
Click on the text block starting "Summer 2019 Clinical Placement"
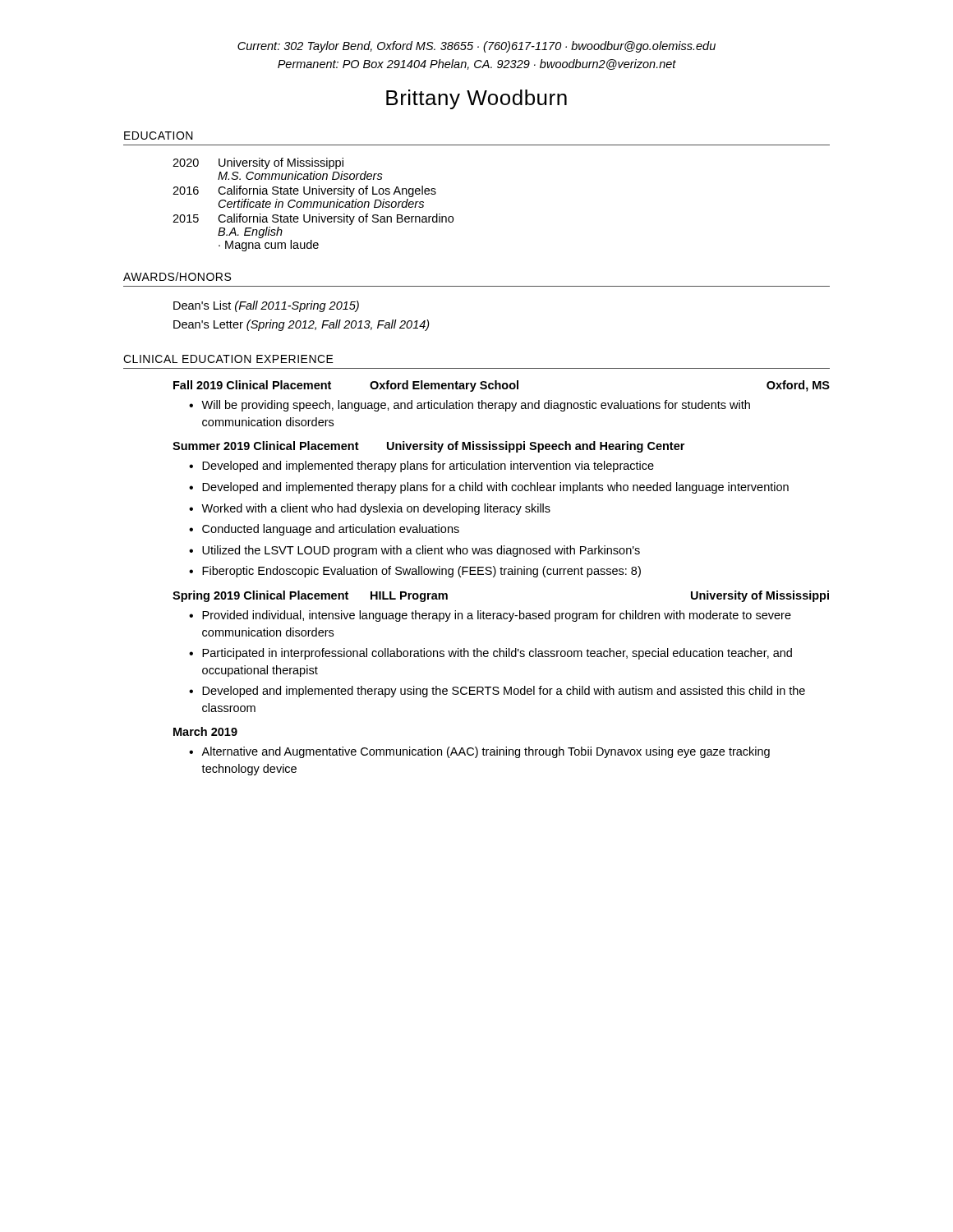coord(501,446)
